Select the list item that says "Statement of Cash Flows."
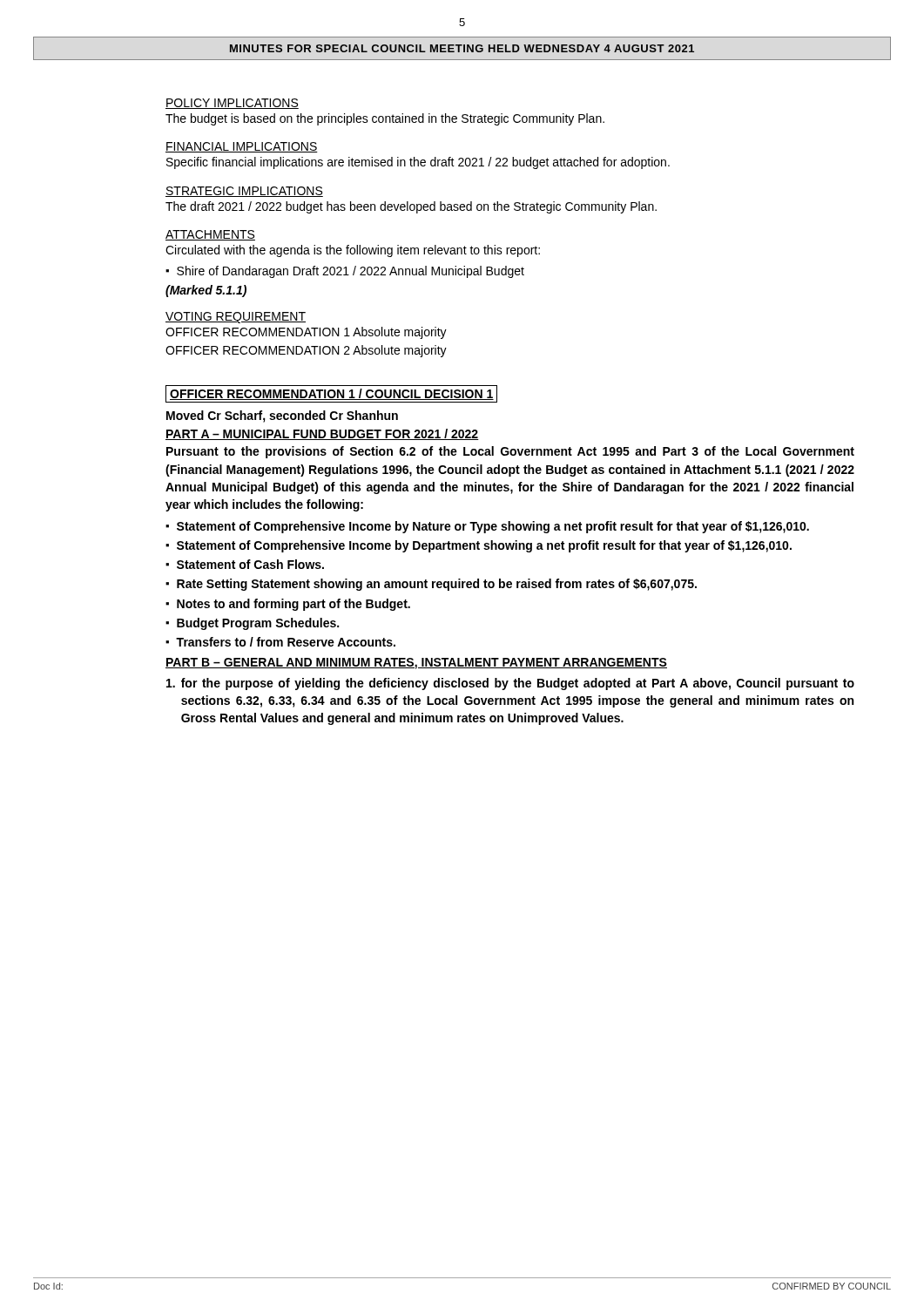Screen dimensions: 1307x924 coord(251,565)
